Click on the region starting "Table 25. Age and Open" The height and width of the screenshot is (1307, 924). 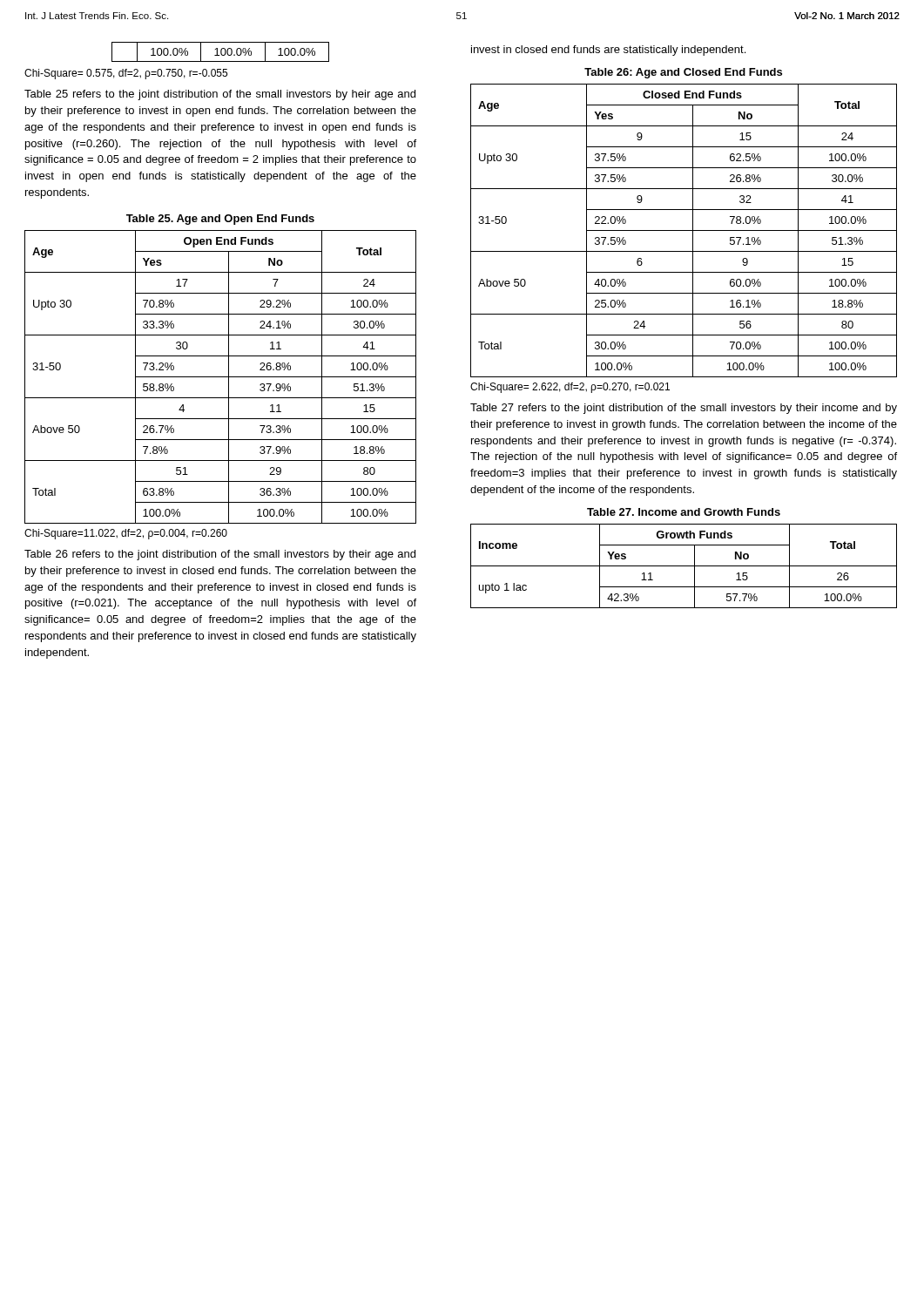tap(220, 218)
